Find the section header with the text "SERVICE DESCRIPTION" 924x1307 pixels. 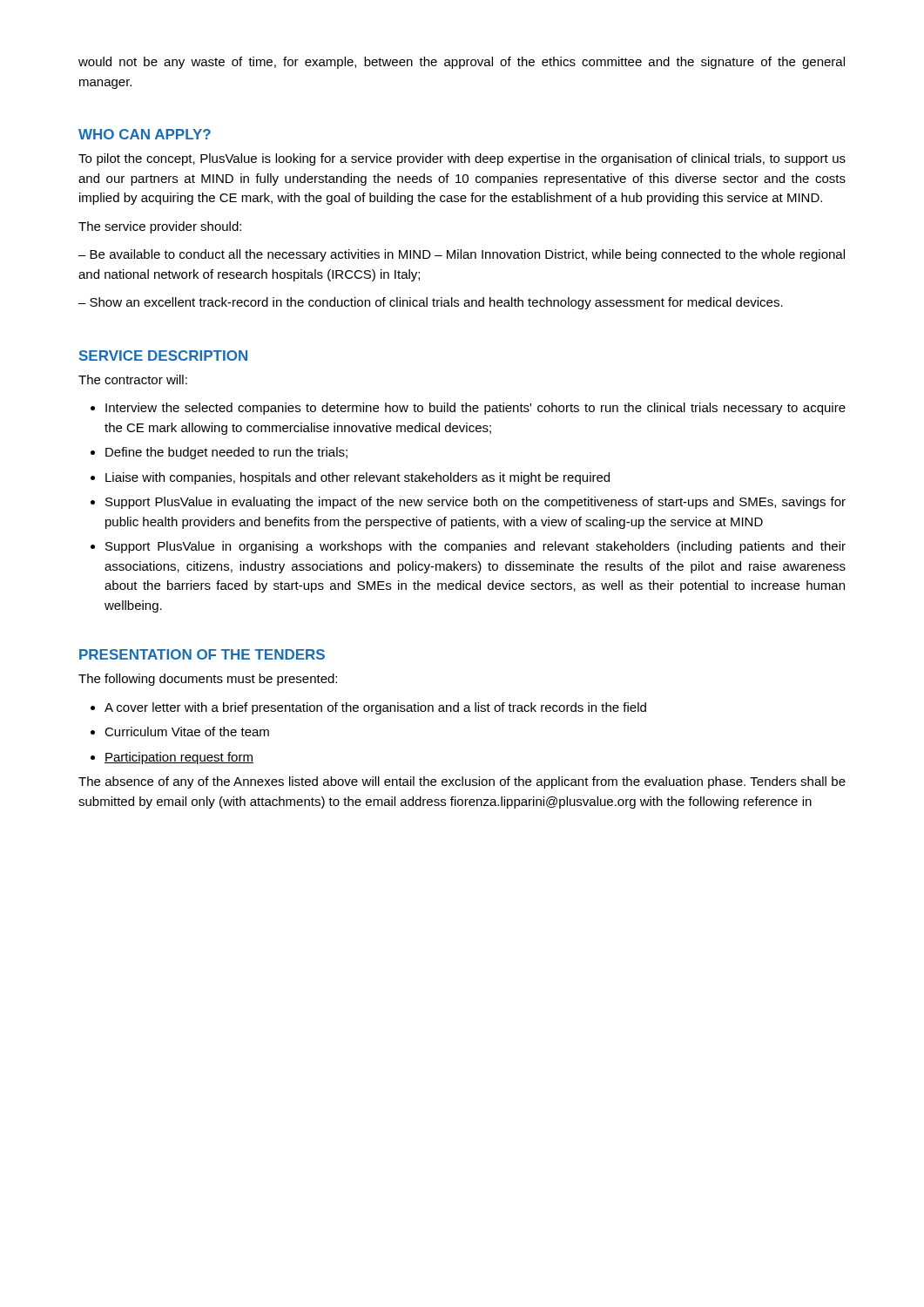click(163, 356)
